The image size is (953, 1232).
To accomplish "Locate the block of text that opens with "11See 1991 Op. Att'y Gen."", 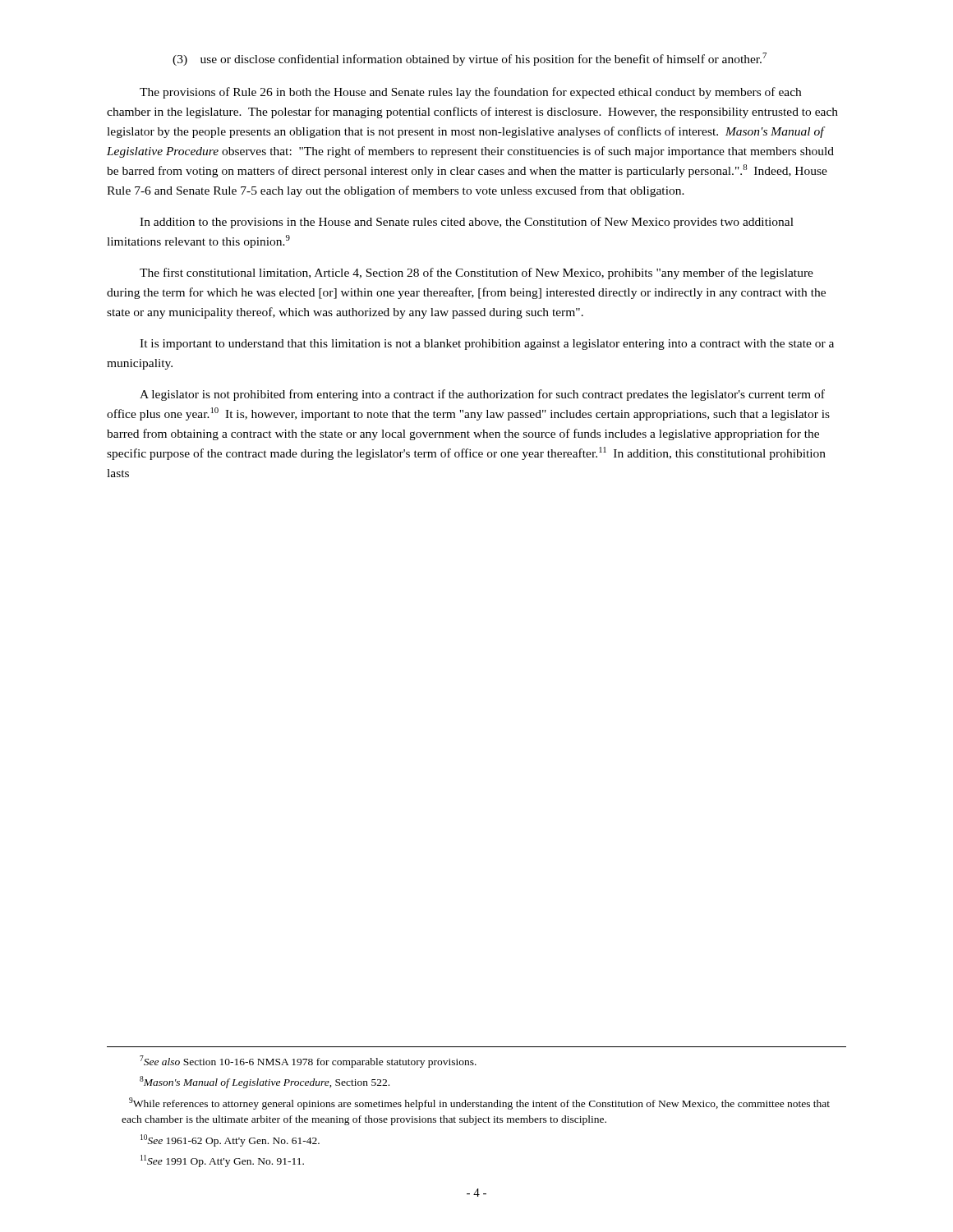I will coord(222,1161).
